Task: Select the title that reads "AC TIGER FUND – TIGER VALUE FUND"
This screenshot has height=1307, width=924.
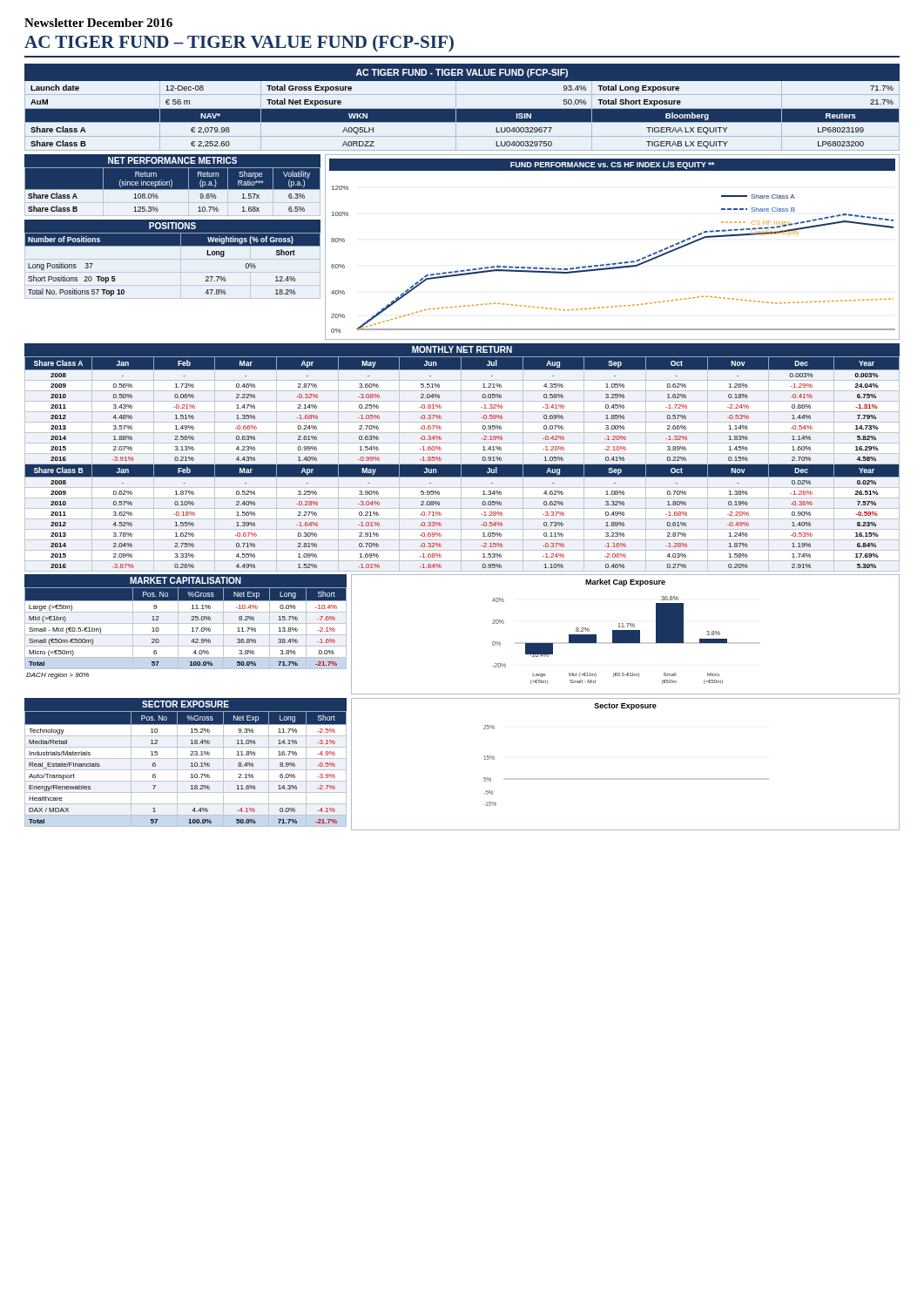Action: [239, 42]
